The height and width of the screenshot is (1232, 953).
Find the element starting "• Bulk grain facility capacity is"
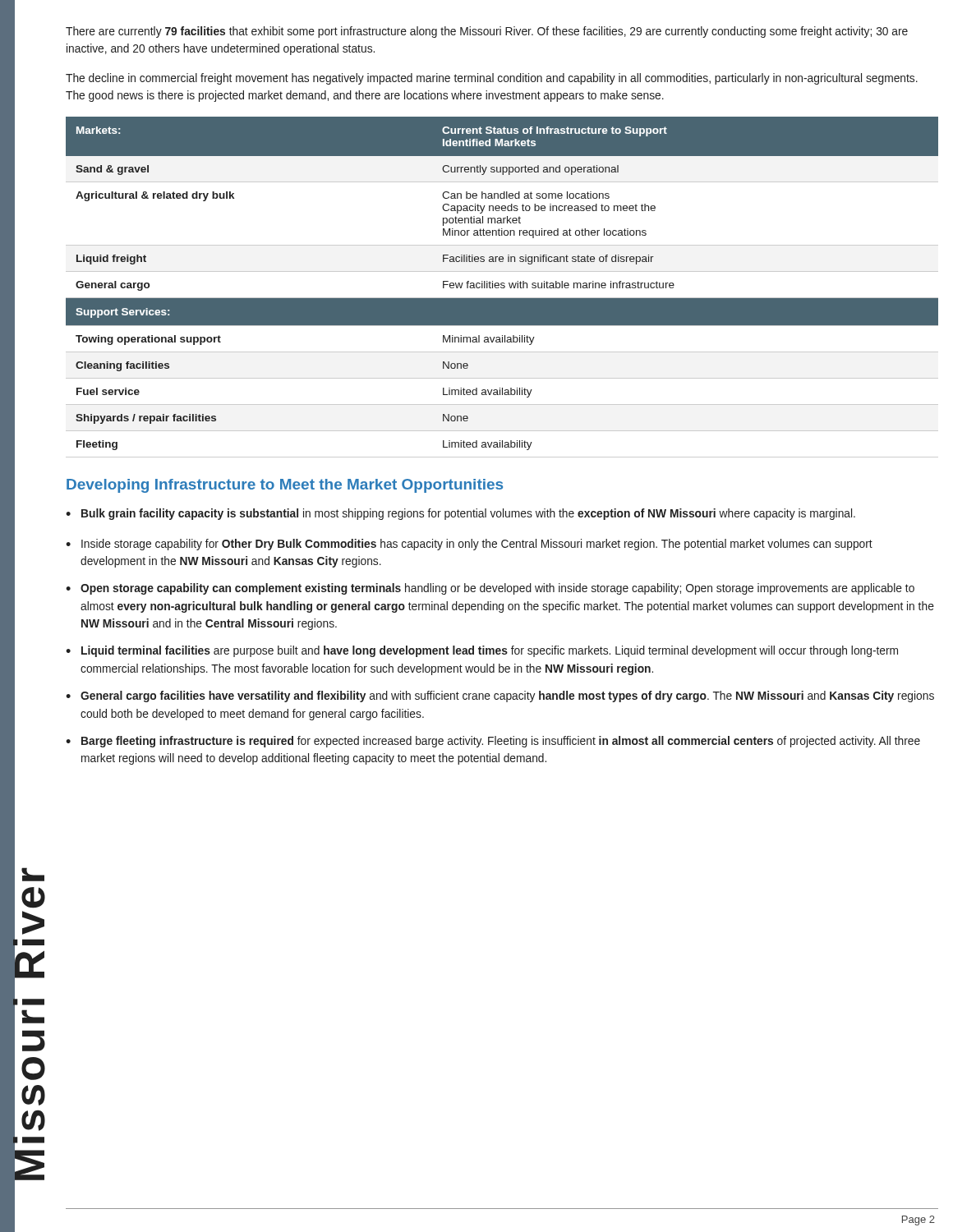click(461, 515)
